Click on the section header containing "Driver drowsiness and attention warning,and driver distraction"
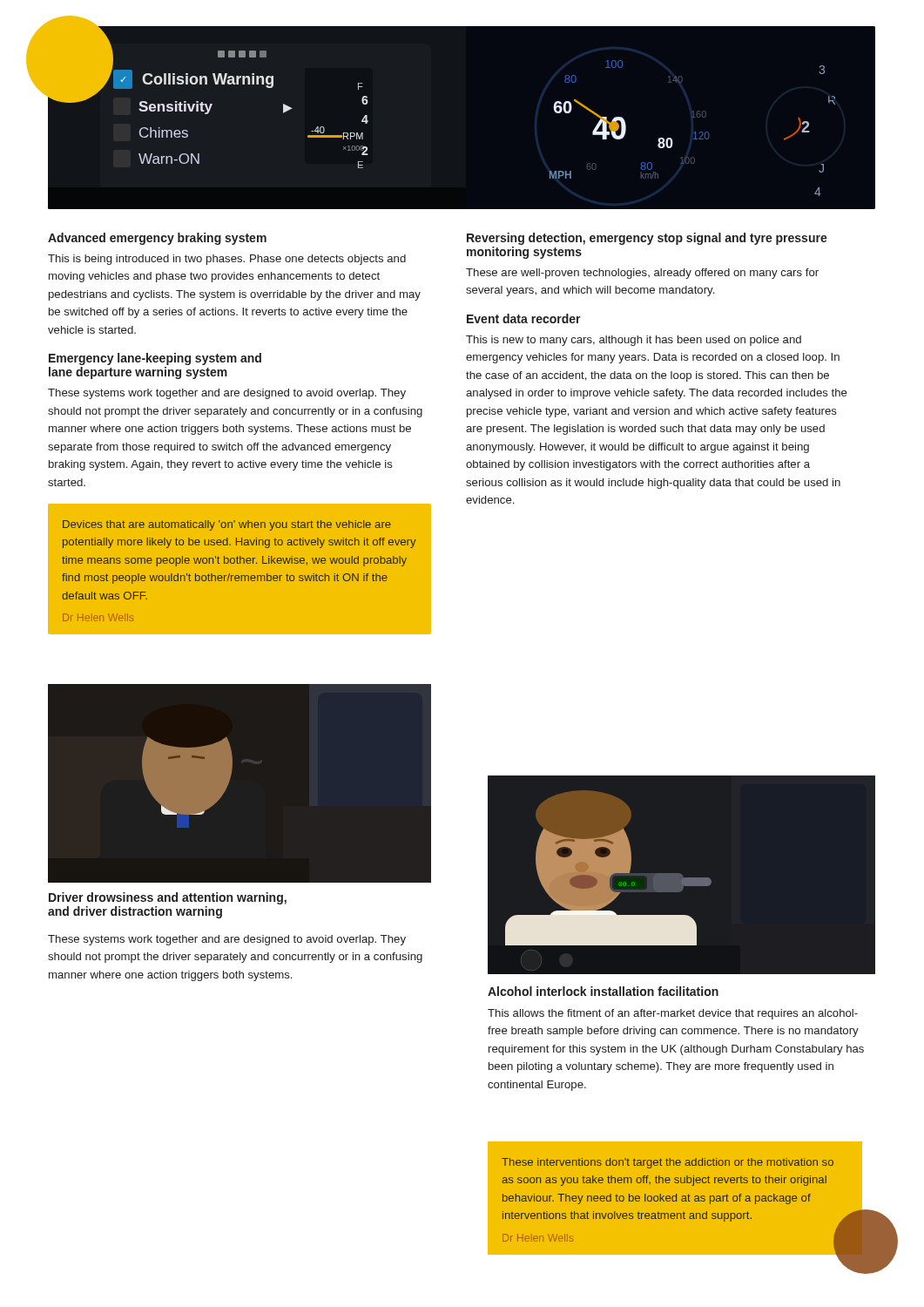Viewport: 924px width, 1307px height. [x=167, y=904]
